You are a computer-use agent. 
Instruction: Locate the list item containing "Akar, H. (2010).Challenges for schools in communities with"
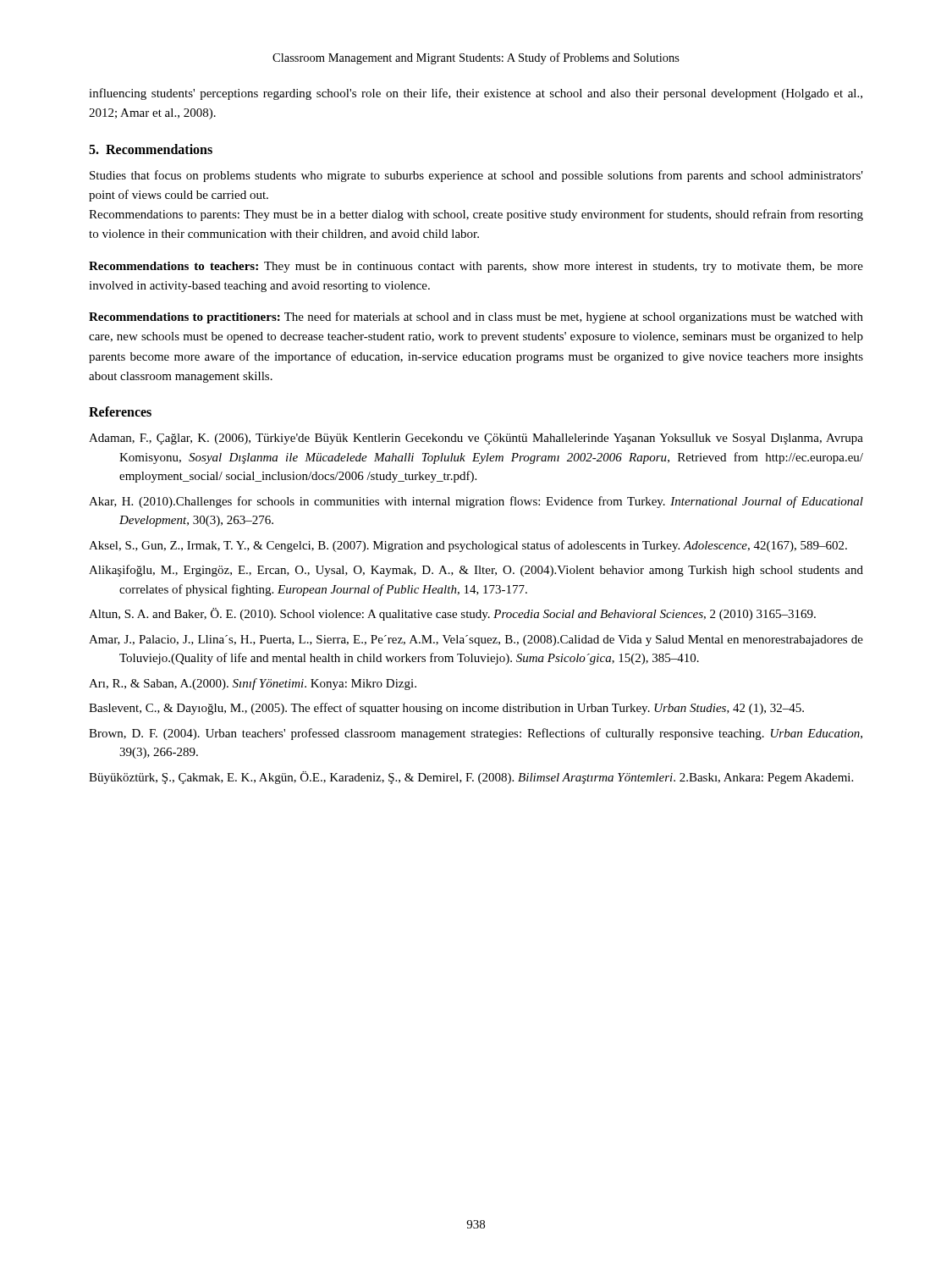476,510
